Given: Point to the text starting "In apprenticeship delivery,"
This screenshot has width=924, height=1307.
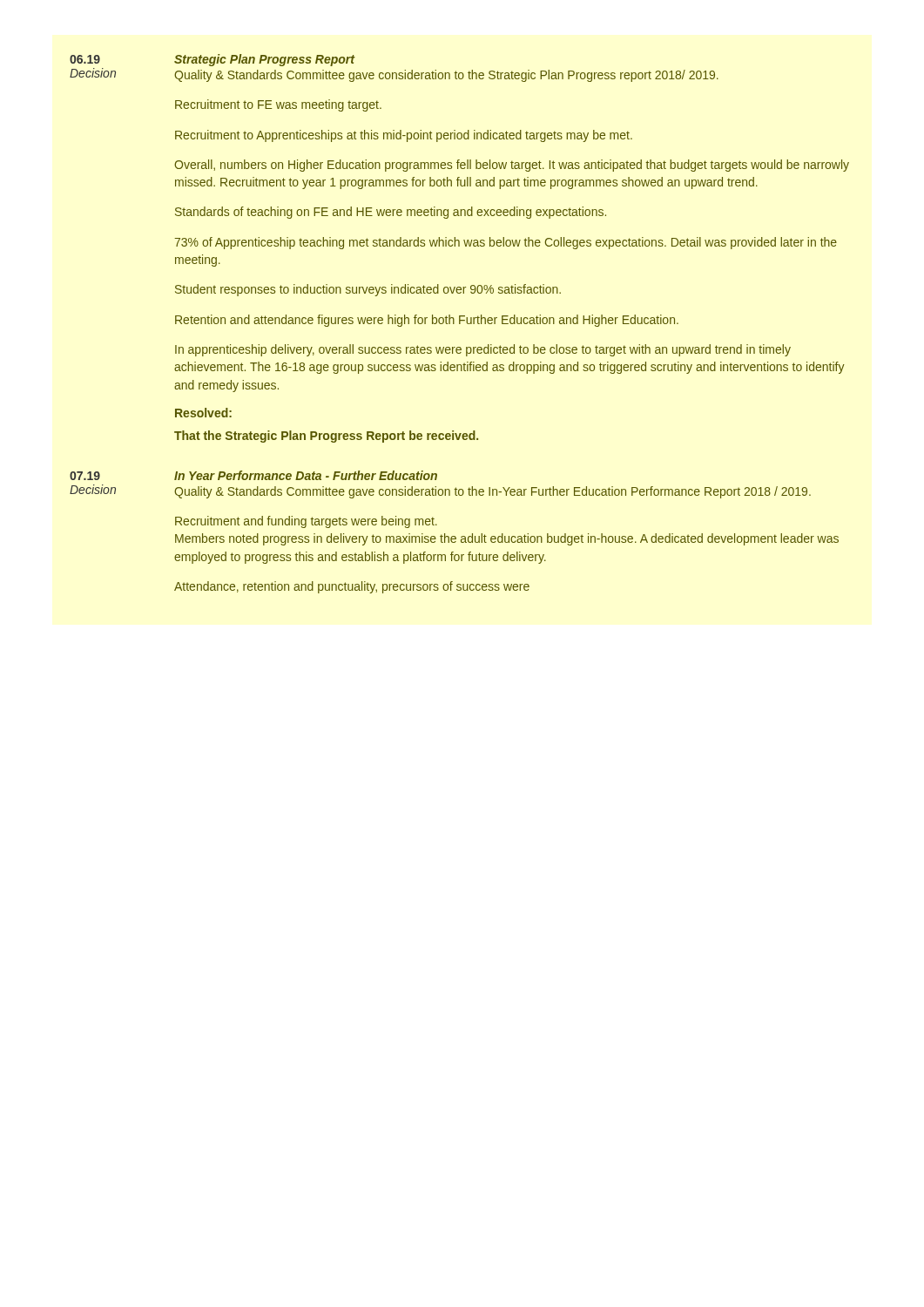Looking at the screenshot, I should [x=509, y=367].
